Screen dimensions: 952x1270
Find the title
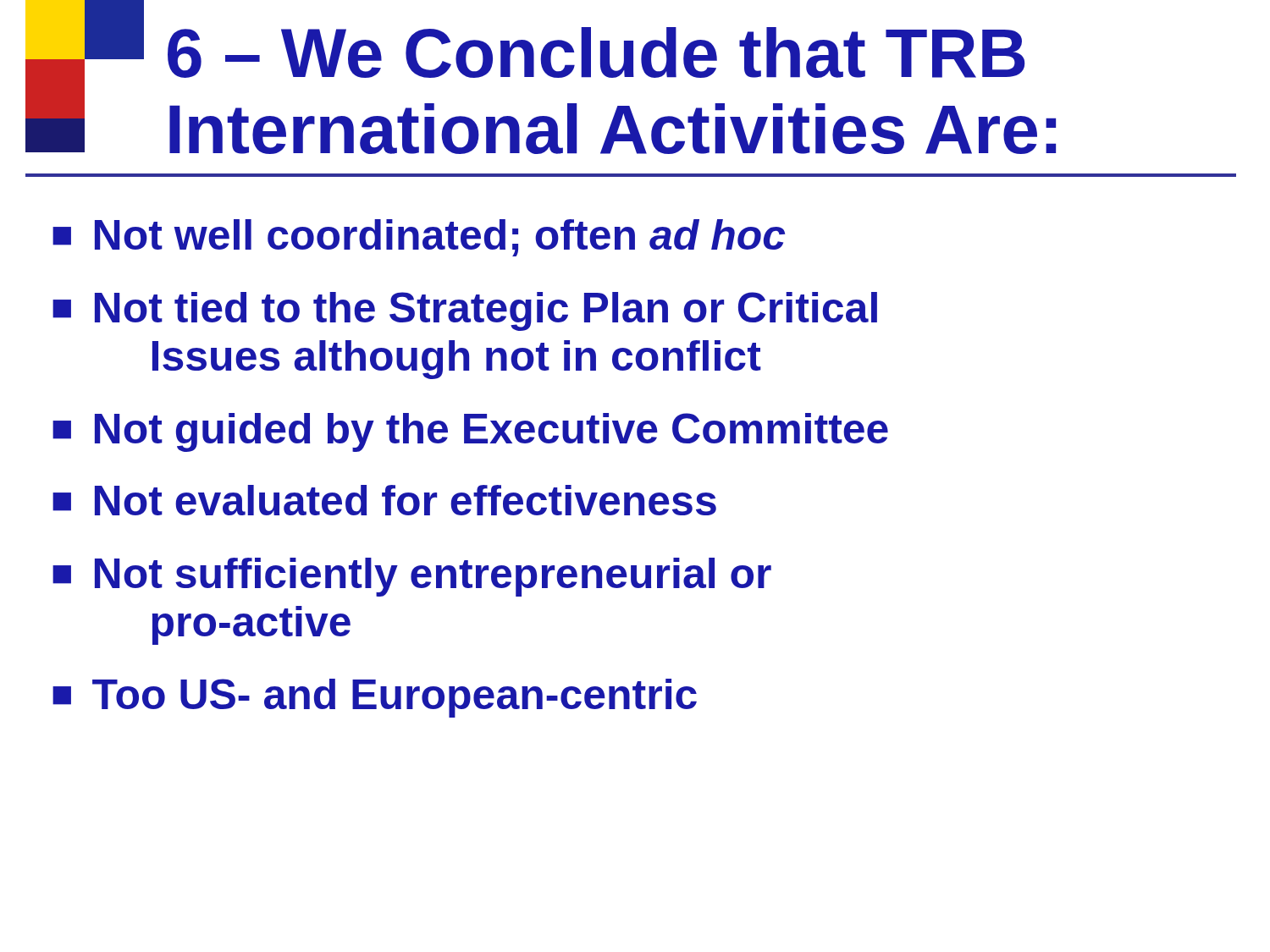click(x=614, y=91)
